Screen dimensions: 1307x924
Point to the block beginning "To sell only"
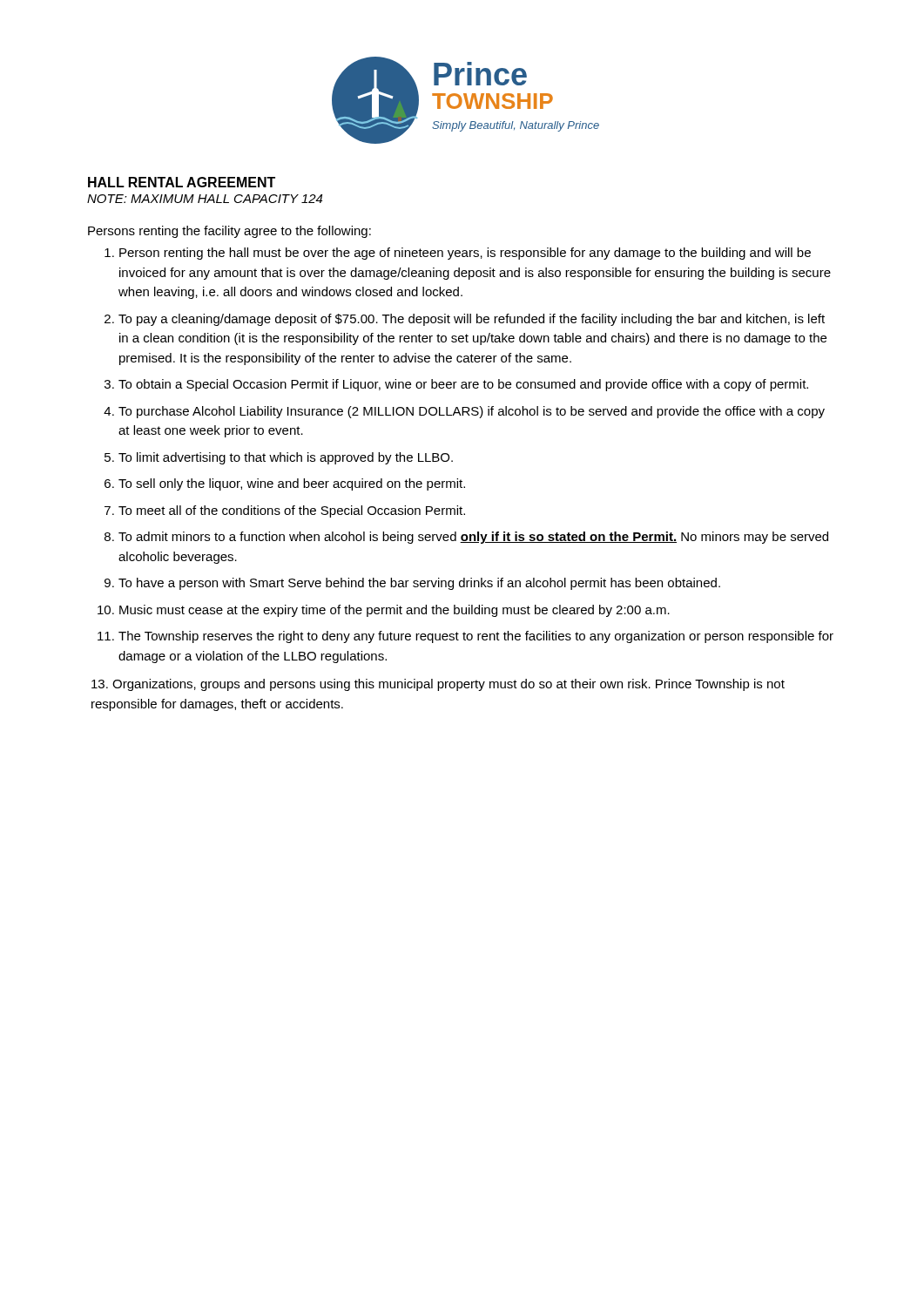tap(292, 483)
